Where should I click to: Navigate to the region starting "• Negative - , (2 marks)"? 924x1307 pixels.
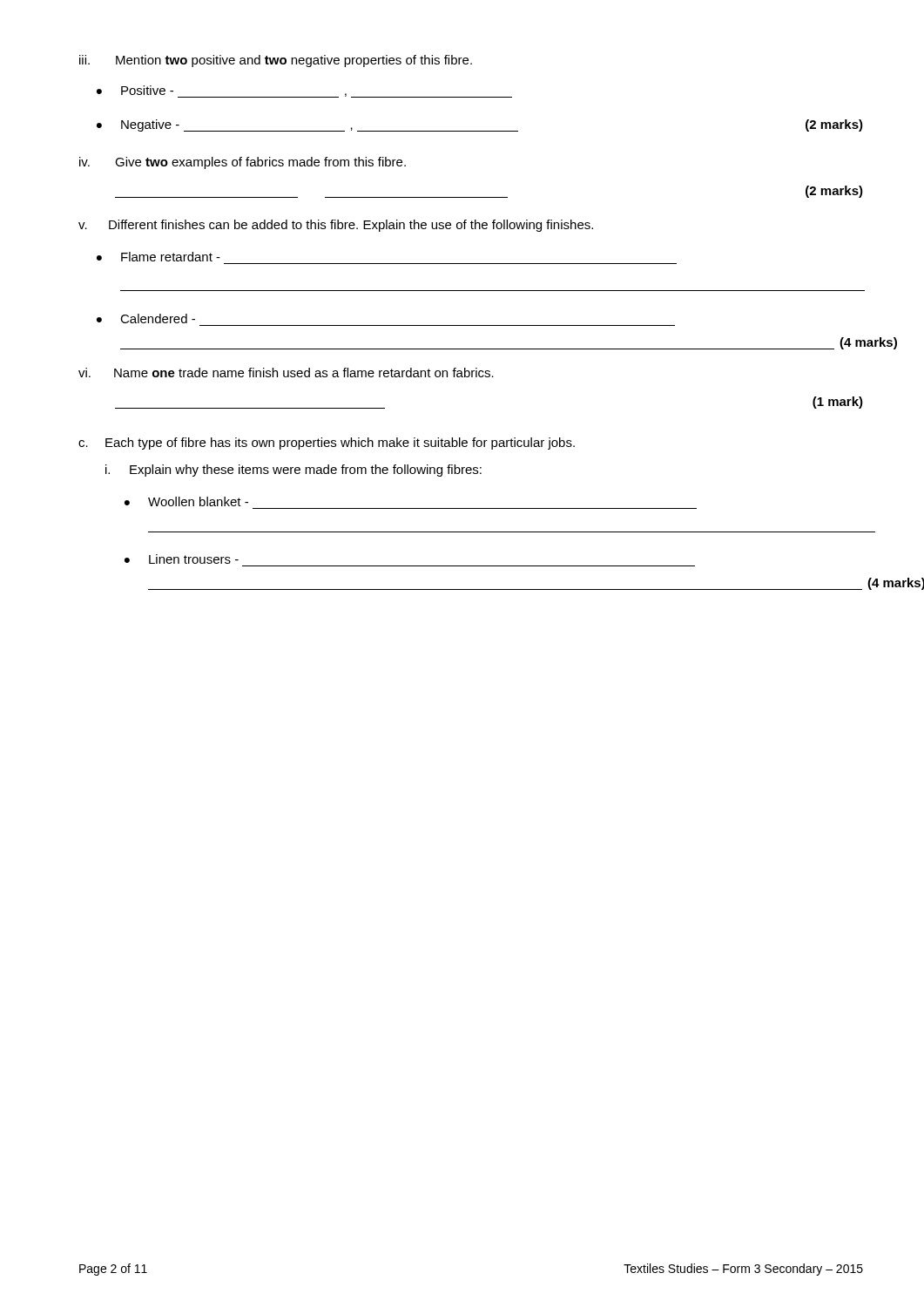coord(479,125)
